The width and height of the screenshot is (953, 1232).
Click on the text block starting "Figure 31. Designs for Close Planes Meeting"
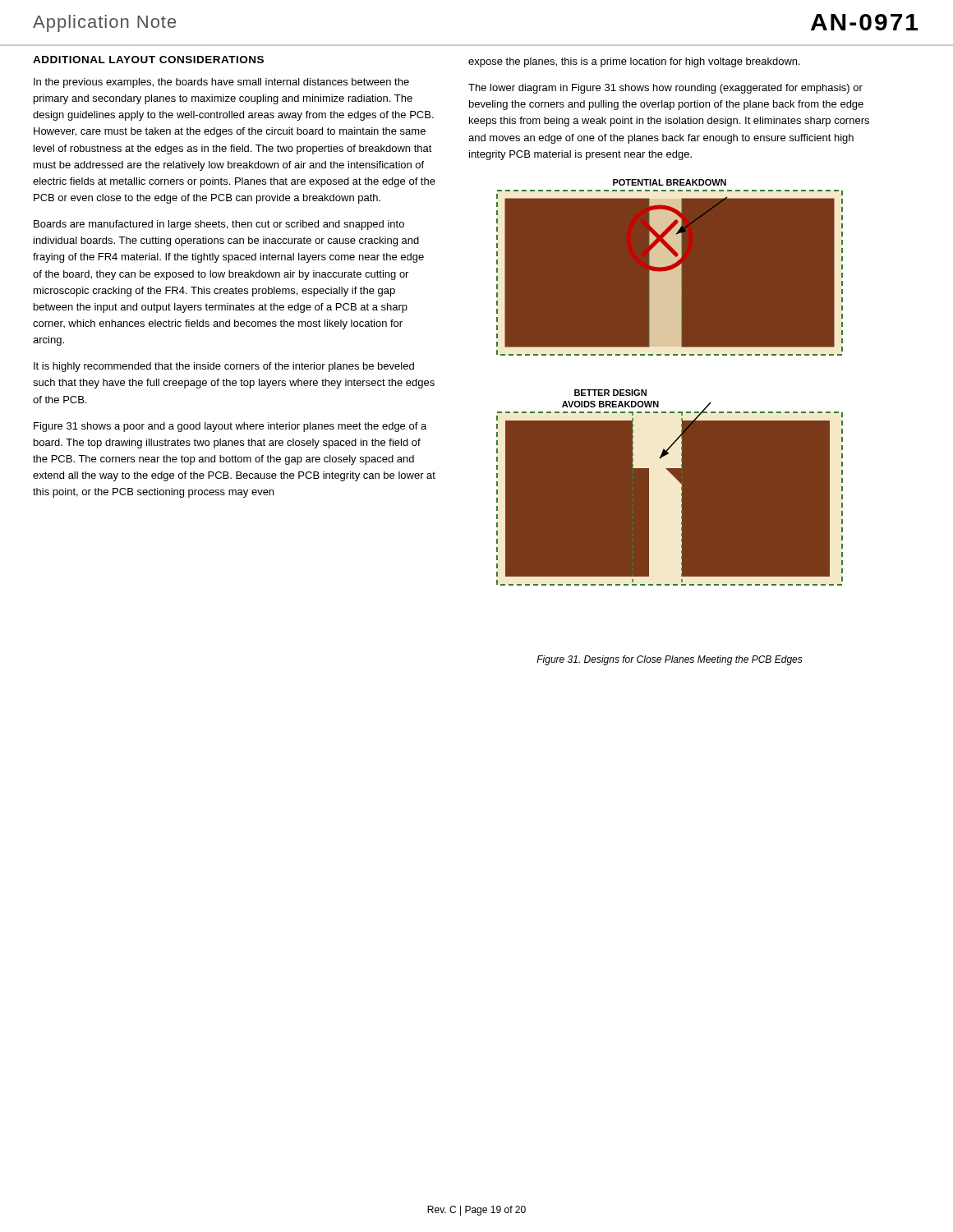(x=670, y=659)
